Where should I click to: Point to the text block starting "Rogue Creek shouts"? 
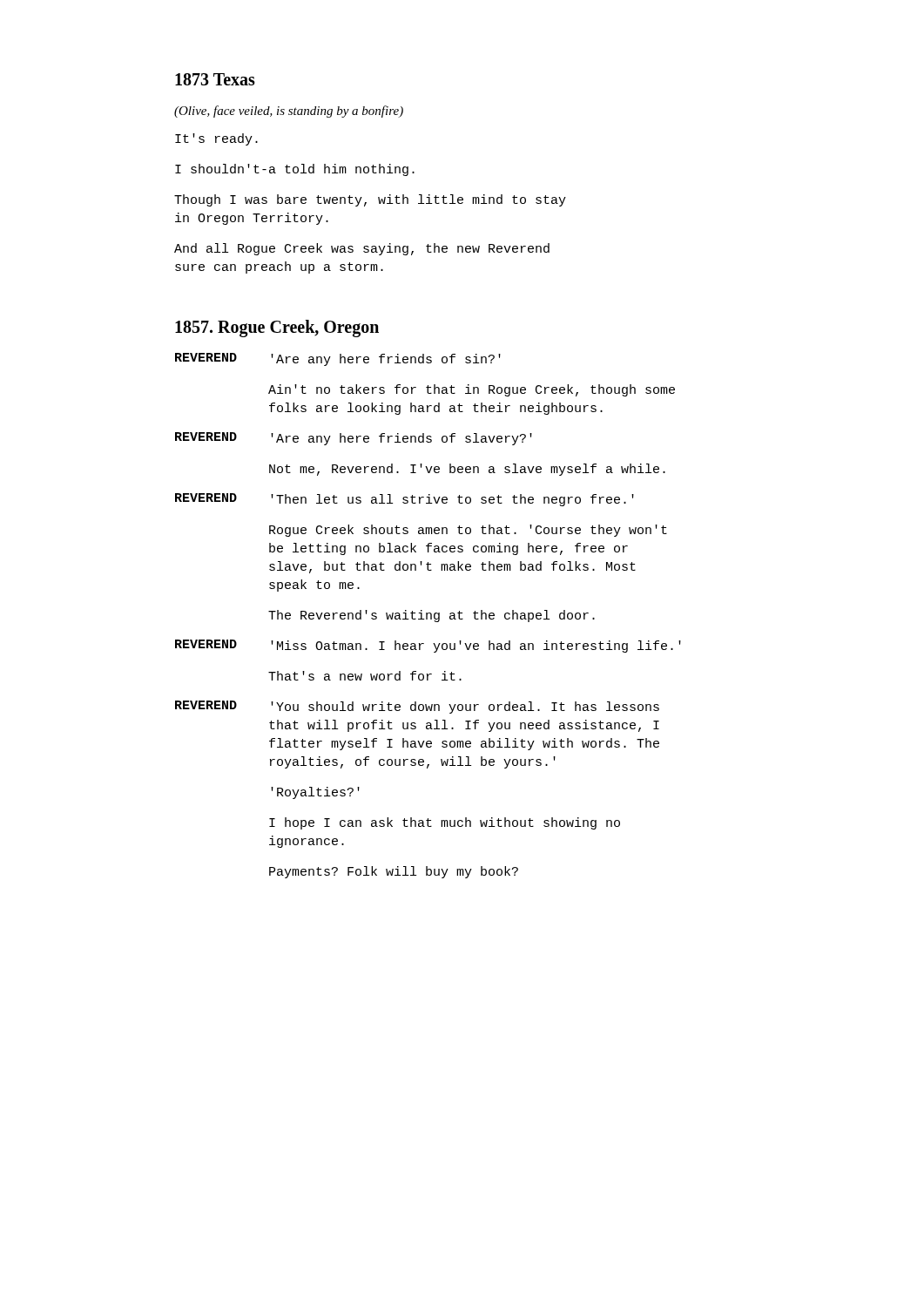(x=517, y=558)
